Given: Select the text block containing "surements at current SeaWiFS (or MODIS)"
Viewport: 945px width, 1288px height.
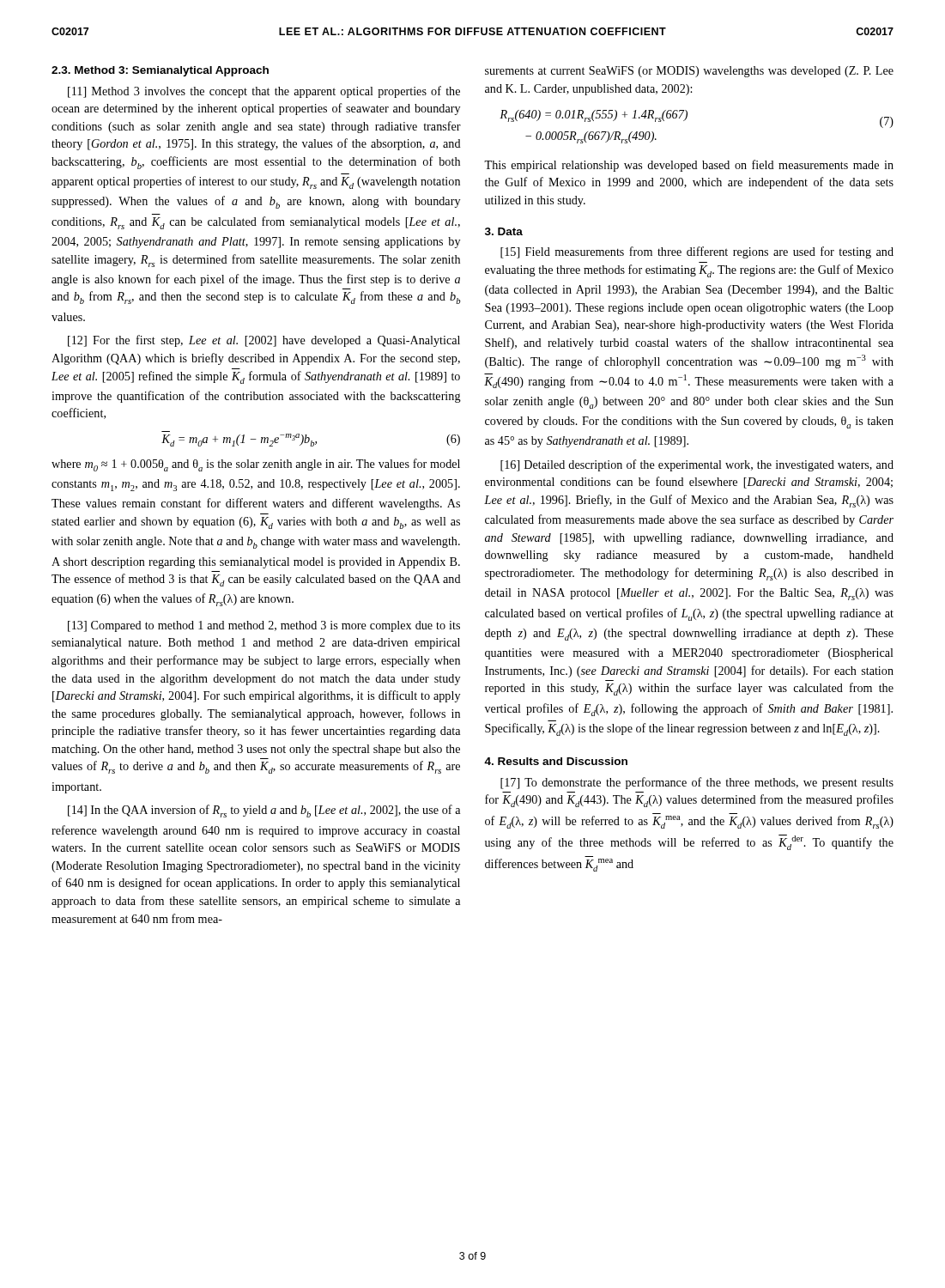Looking at the screenshot, I should 689,79.
